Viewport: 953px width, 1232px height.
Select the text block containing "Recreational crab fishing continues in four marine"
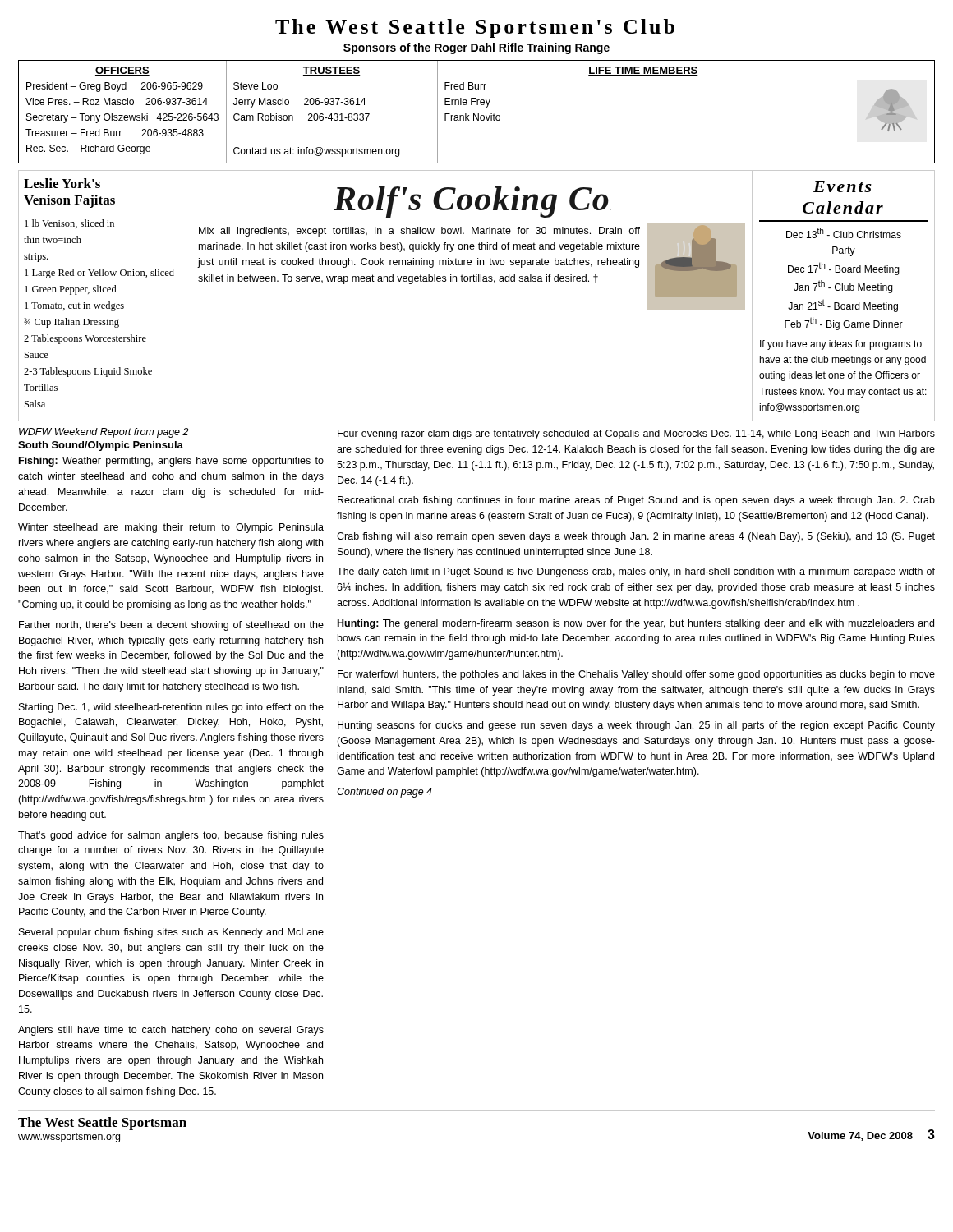(x=636, y=508)
